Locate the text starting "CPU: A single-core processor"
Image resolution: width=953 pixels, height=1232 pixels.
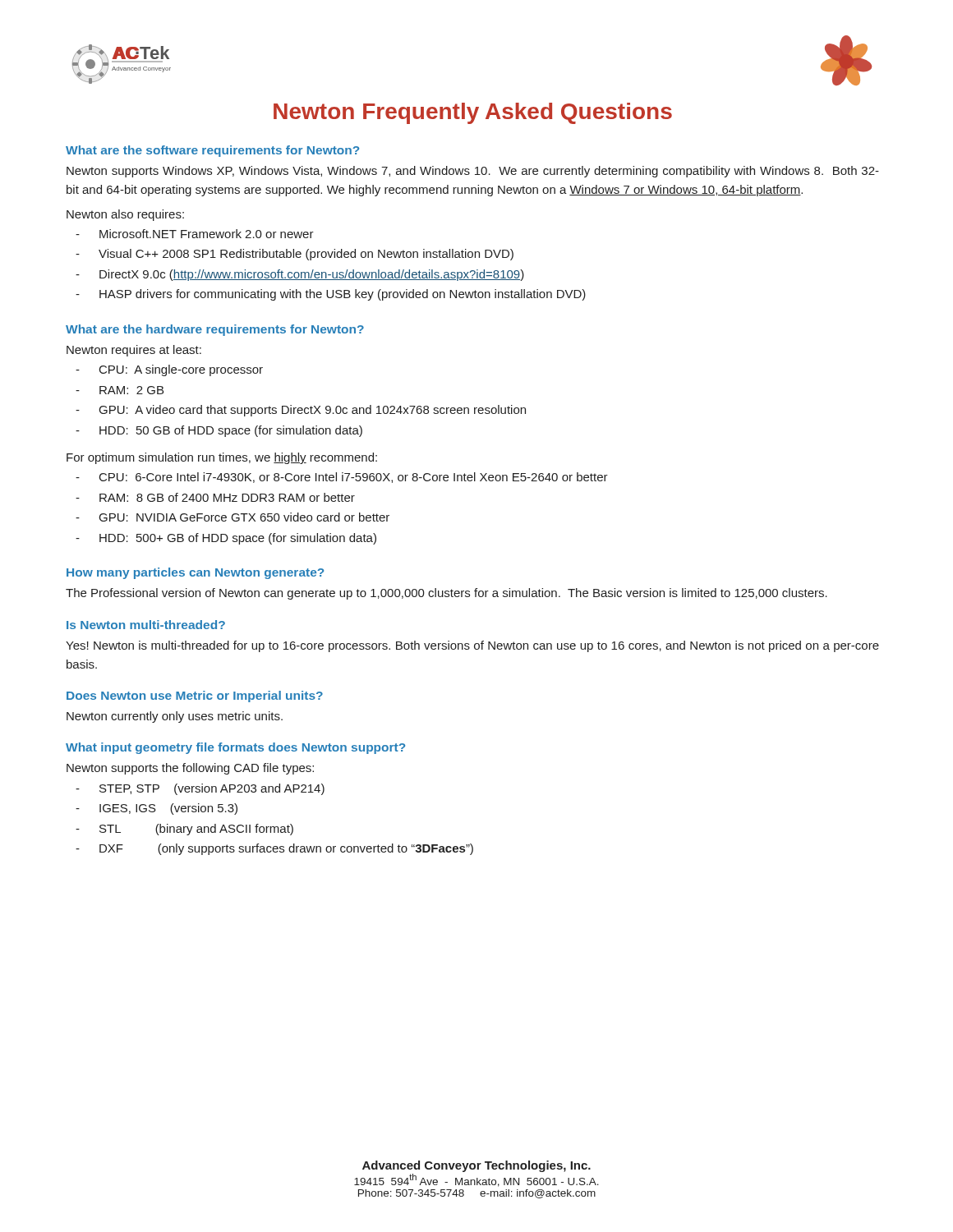pyautogui.click(x=181, y=369)
